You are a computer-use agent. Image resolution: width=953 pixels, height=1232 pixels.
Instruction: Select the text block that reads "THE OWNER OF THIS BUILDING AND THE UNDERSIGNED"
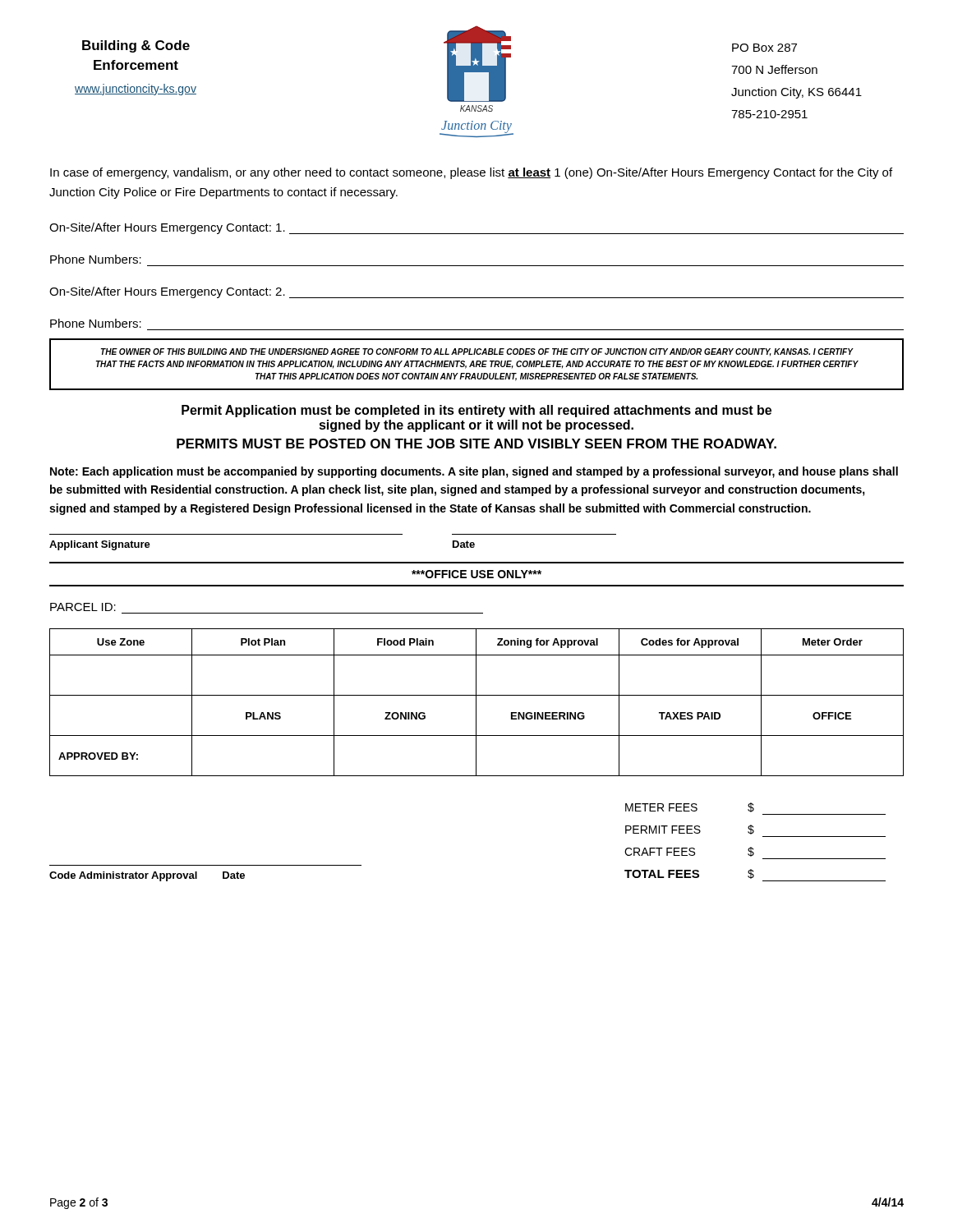(476, 364)
